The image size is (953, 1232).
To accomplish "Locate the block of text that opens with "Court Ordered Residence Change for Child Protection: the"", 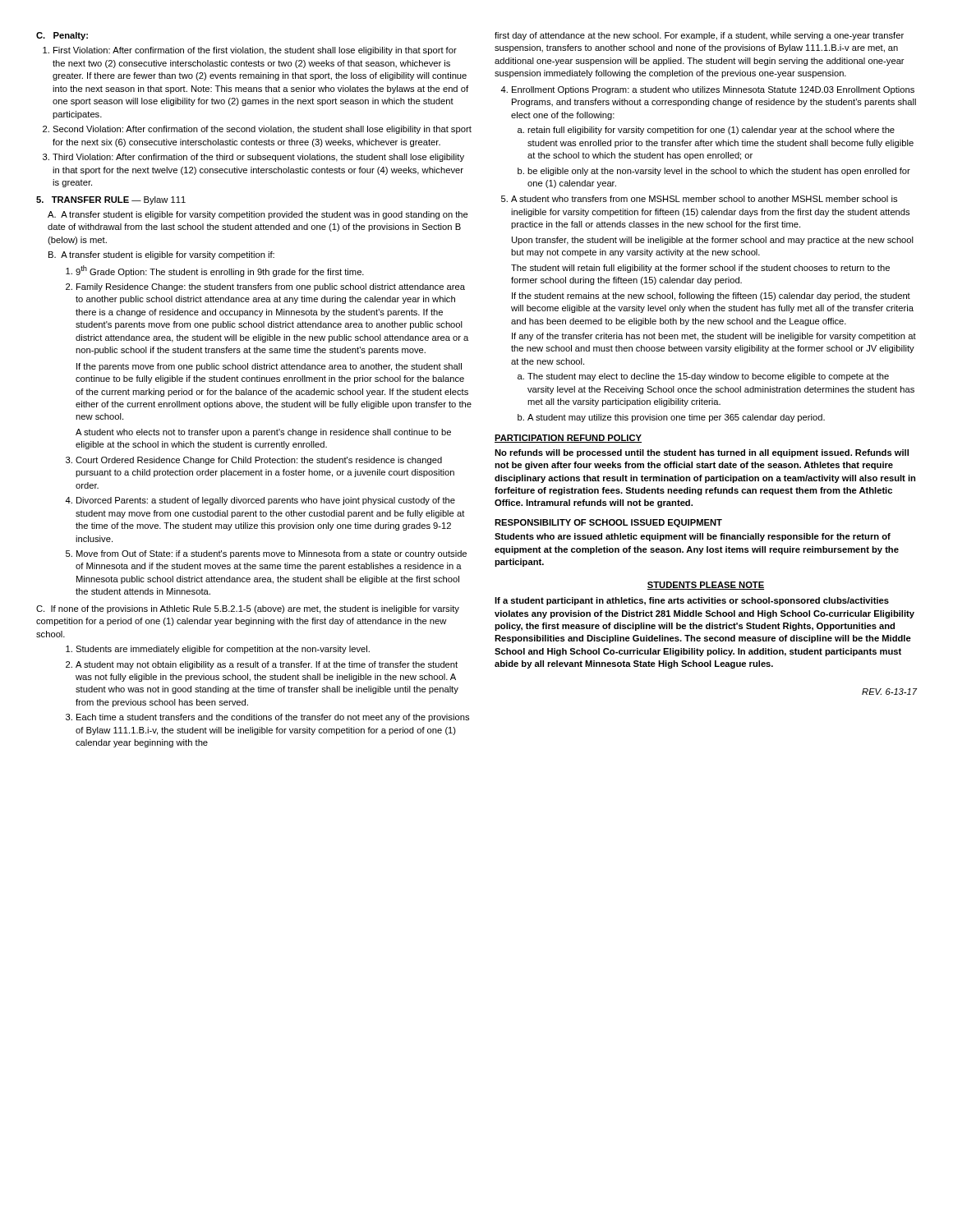I will click(265, 472).
